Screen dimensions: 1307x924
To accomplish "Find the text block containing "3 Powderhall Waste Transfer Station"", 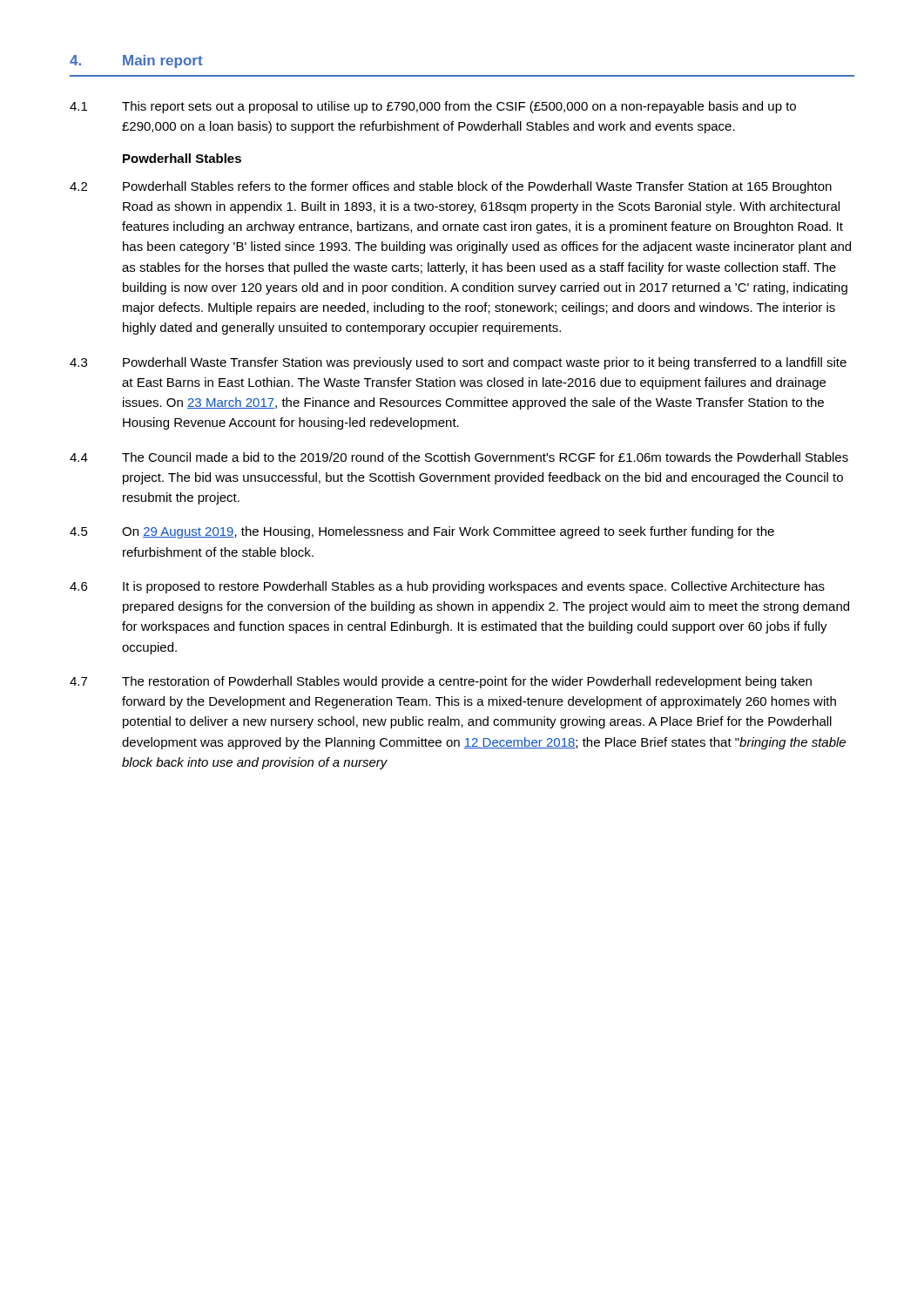I will [462, 392].
